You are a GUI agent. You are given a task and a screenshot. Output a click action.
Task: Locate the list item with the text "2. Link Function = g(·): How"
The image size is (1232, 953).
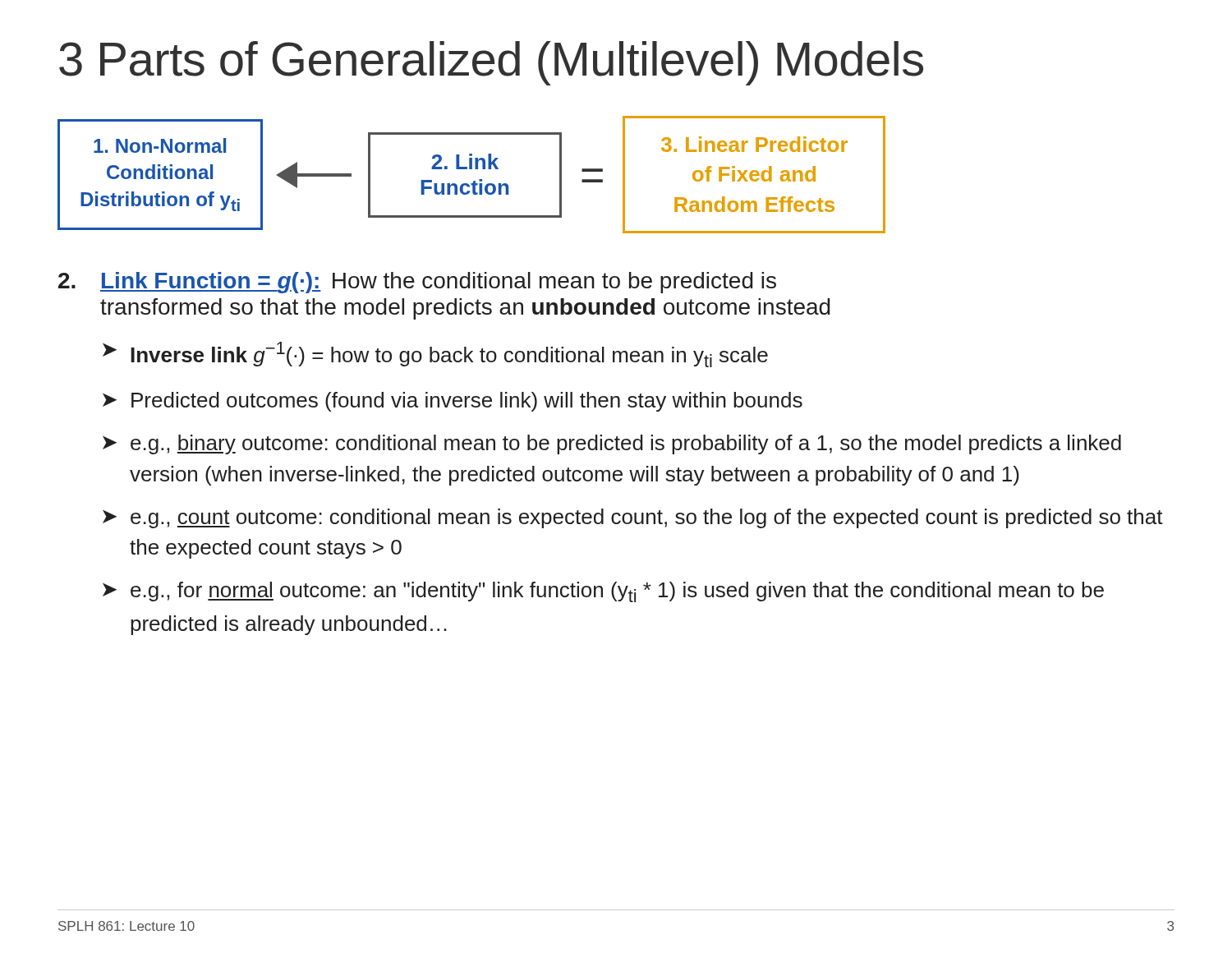pyautogui.click(x=417, y=281)
